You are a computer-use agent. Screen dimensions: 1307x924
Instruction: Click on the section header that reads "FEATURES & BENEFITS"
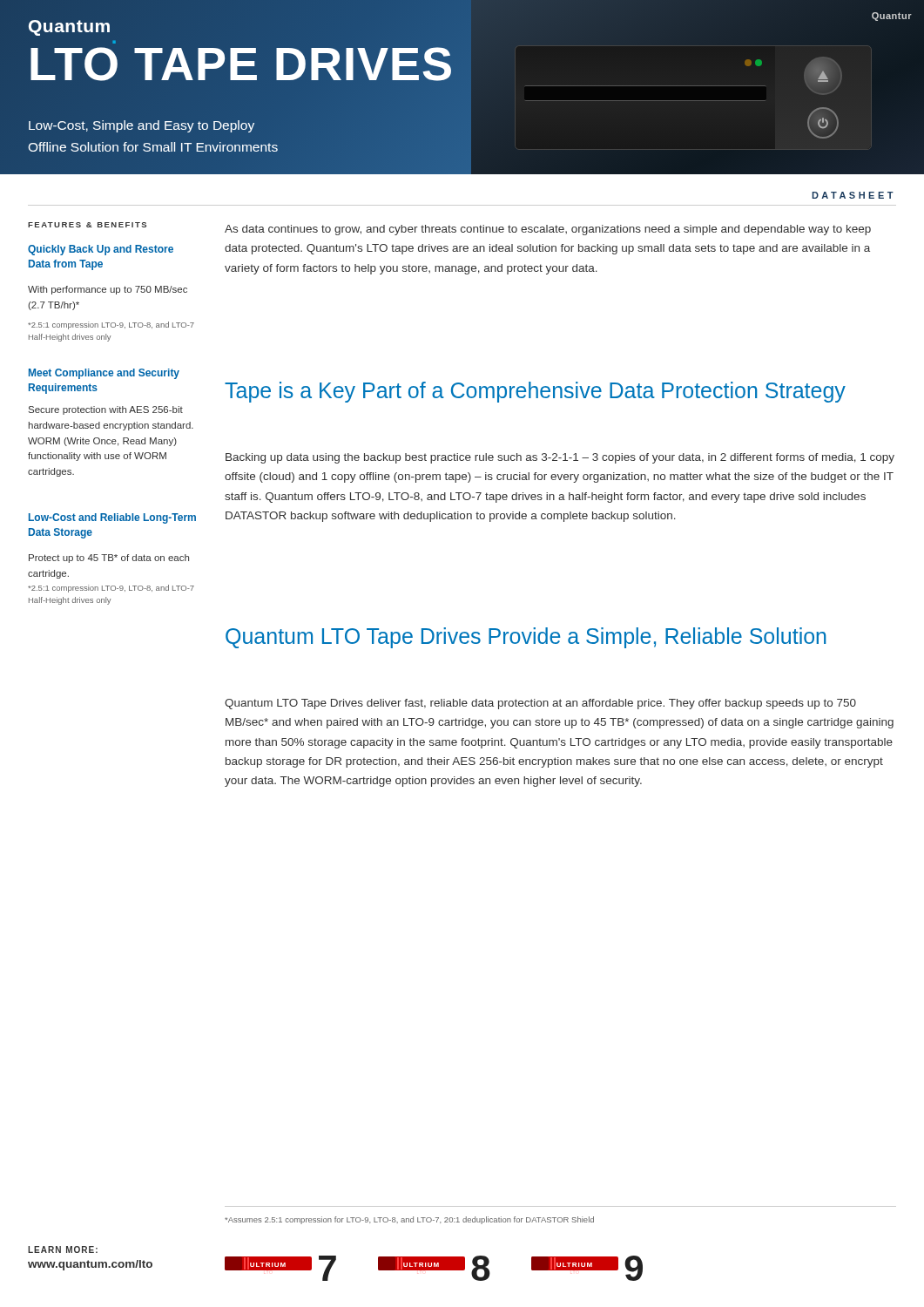[x=88, y=224]
